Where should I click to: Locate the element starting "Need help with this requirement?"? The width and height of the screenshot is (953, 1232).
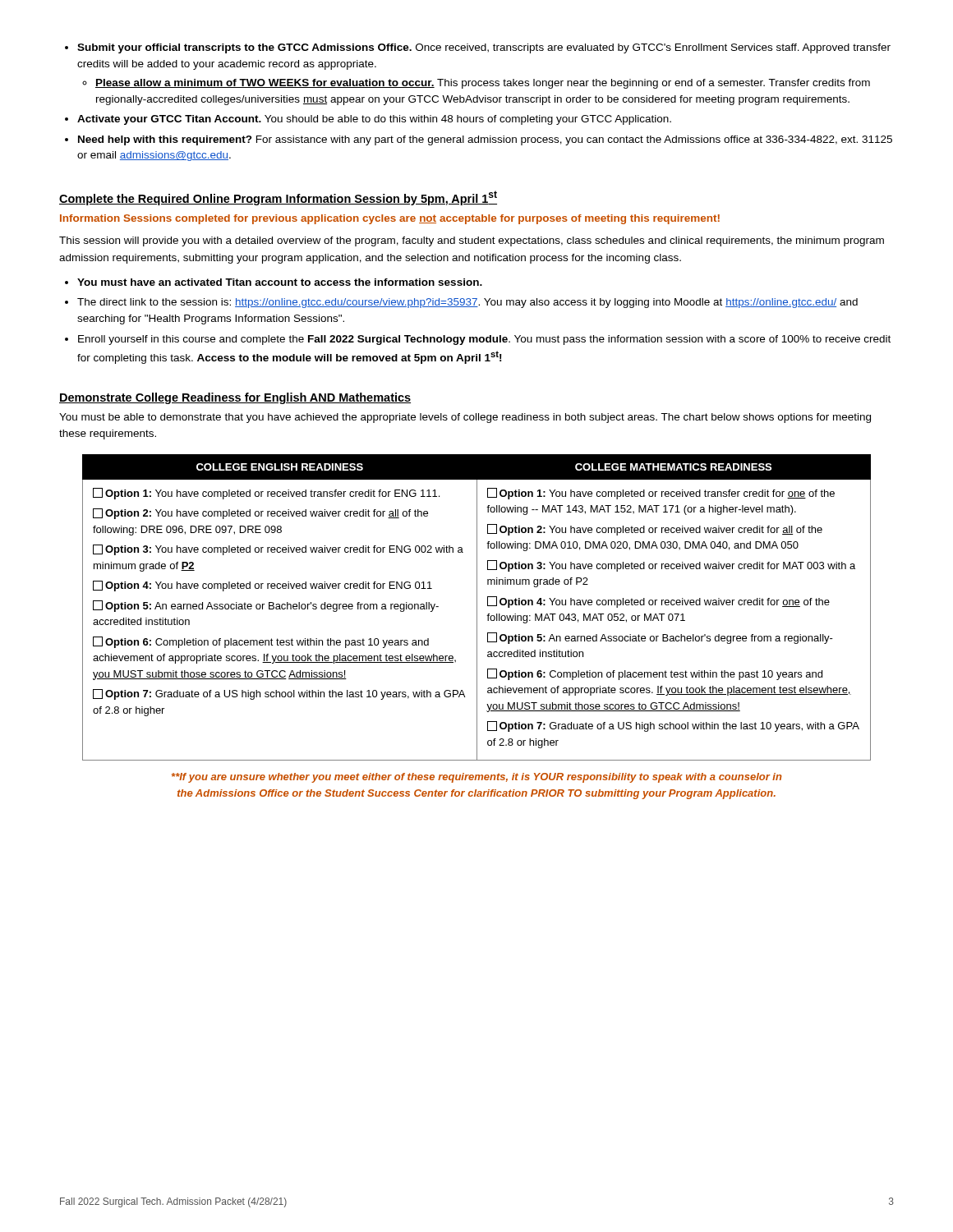coord(485,147)
